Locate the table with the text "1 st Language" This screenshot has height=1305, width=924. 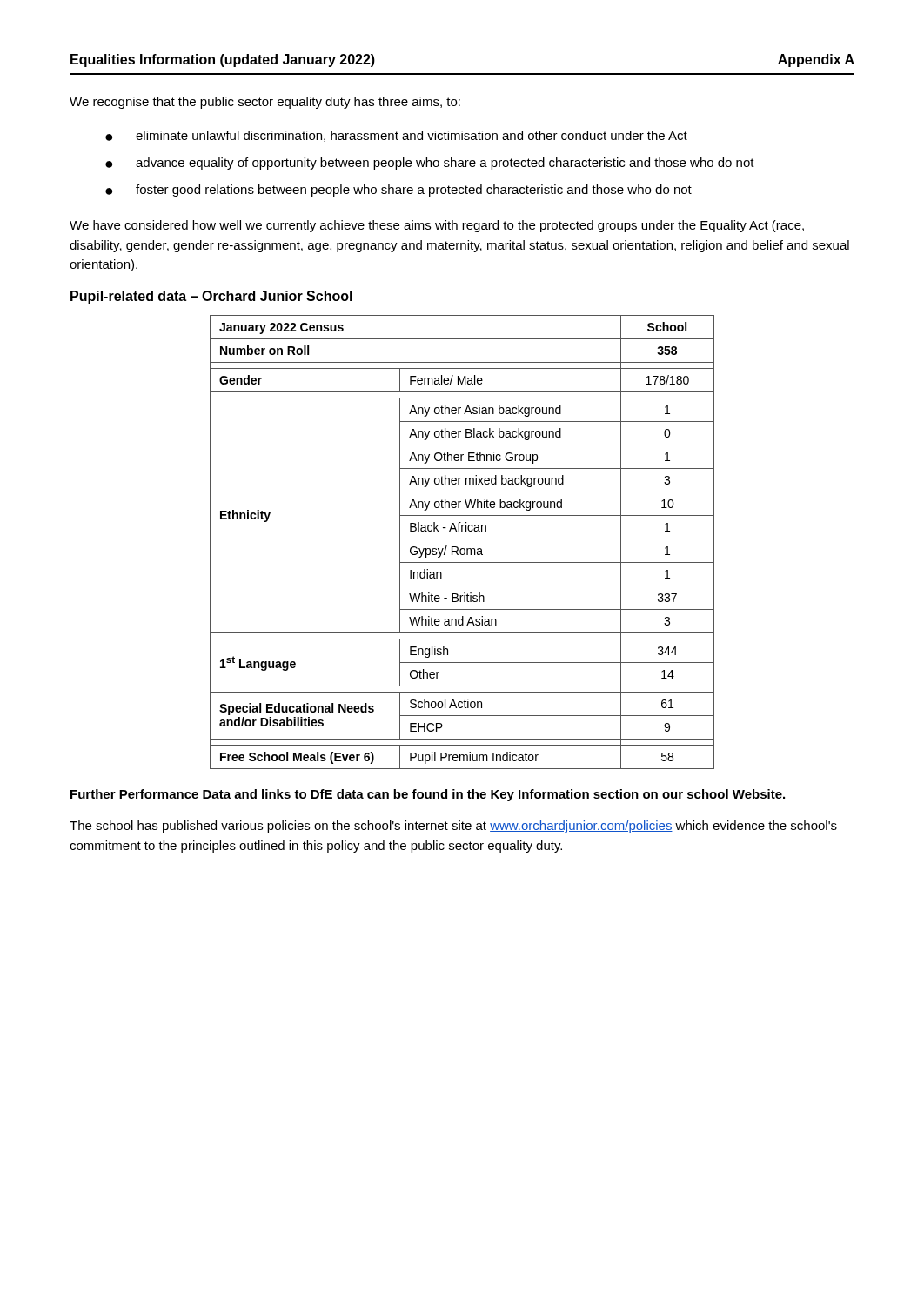click(462, 542)
